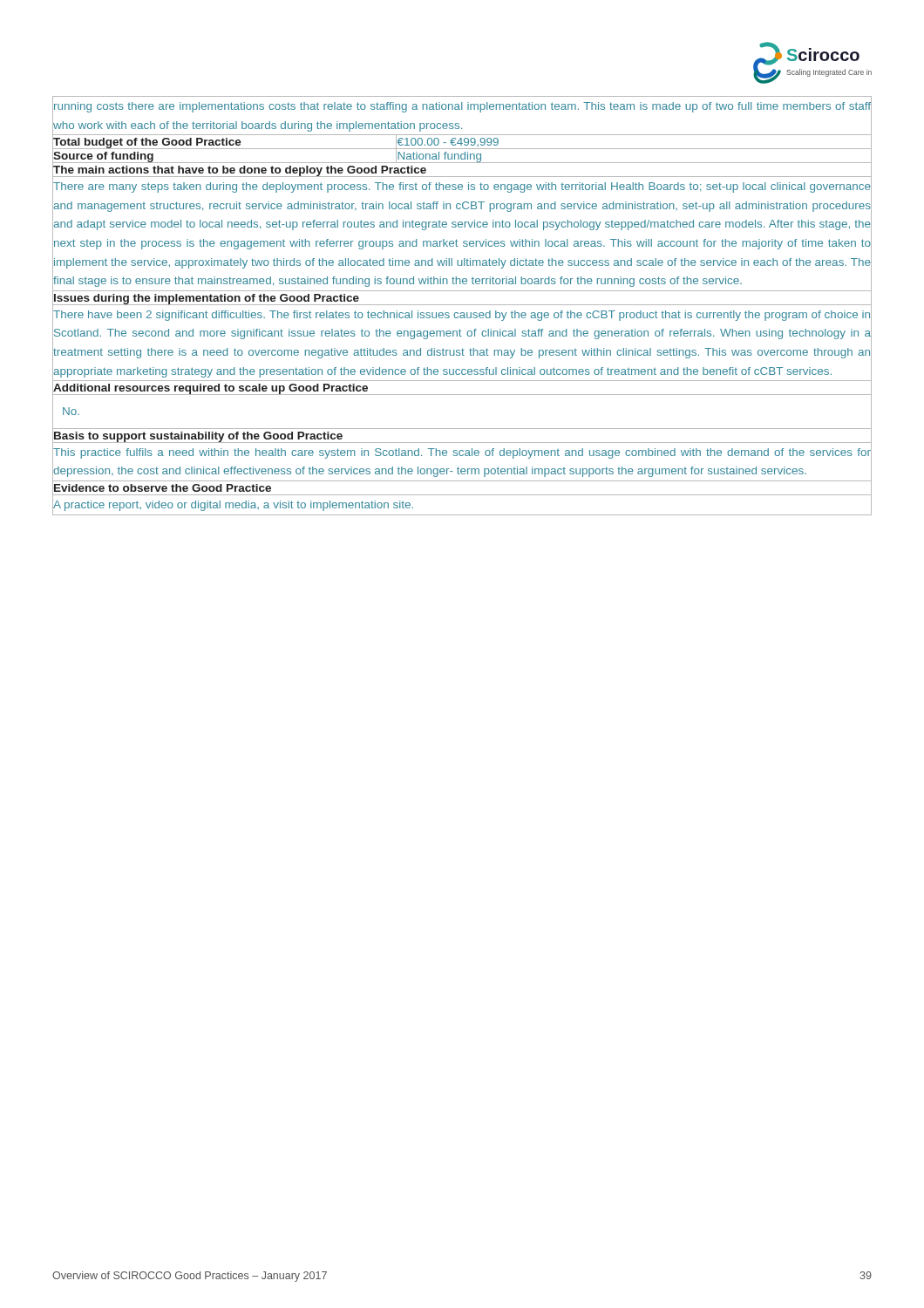Find the section header on this page that starts "The main actions that have to be done"
The width and height of the screenshot is (924, 1308).
[x=240, y=170]
